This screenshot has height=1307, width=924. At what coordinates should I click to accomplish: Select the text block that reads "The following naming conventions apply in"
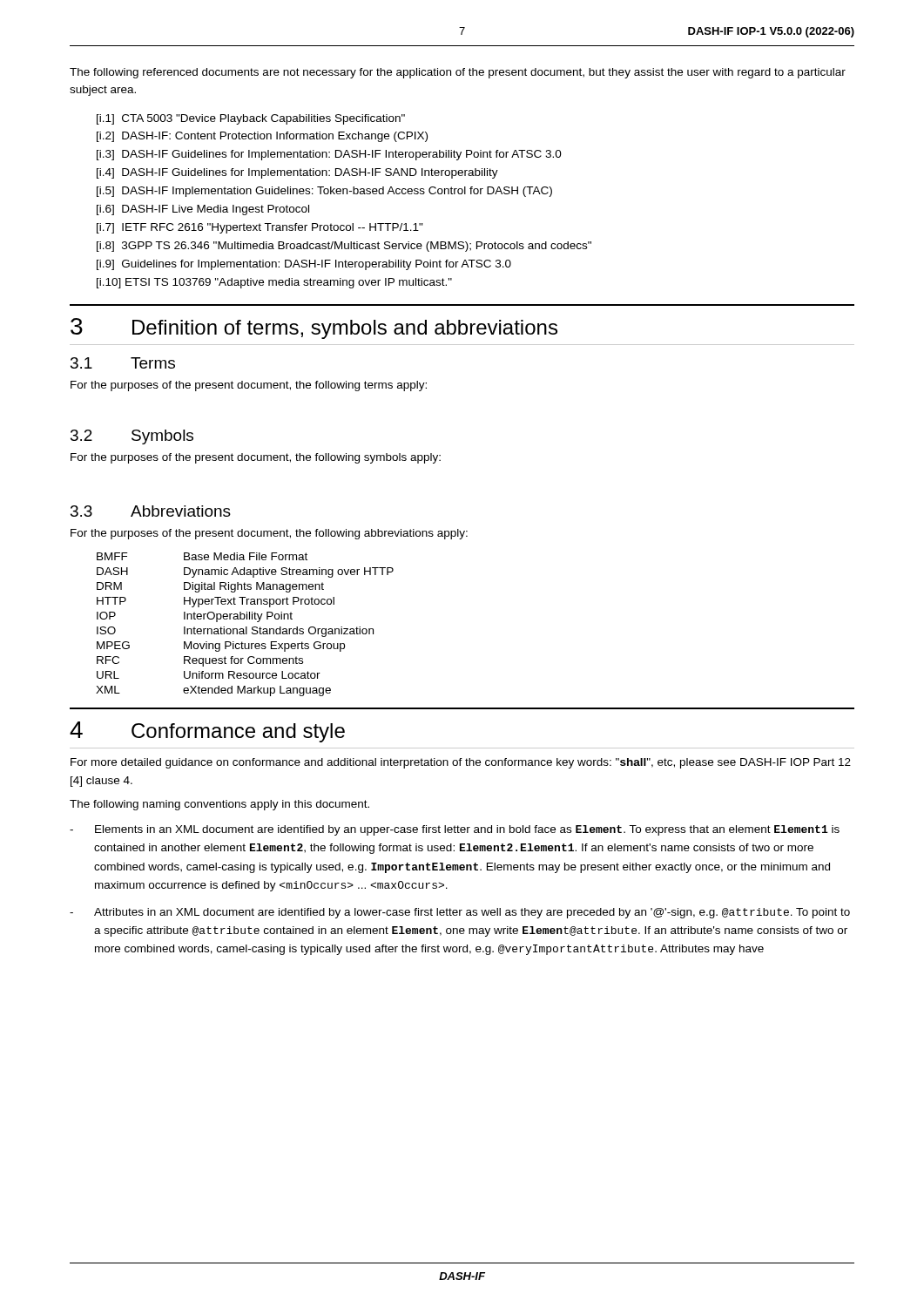pos(220,804)
